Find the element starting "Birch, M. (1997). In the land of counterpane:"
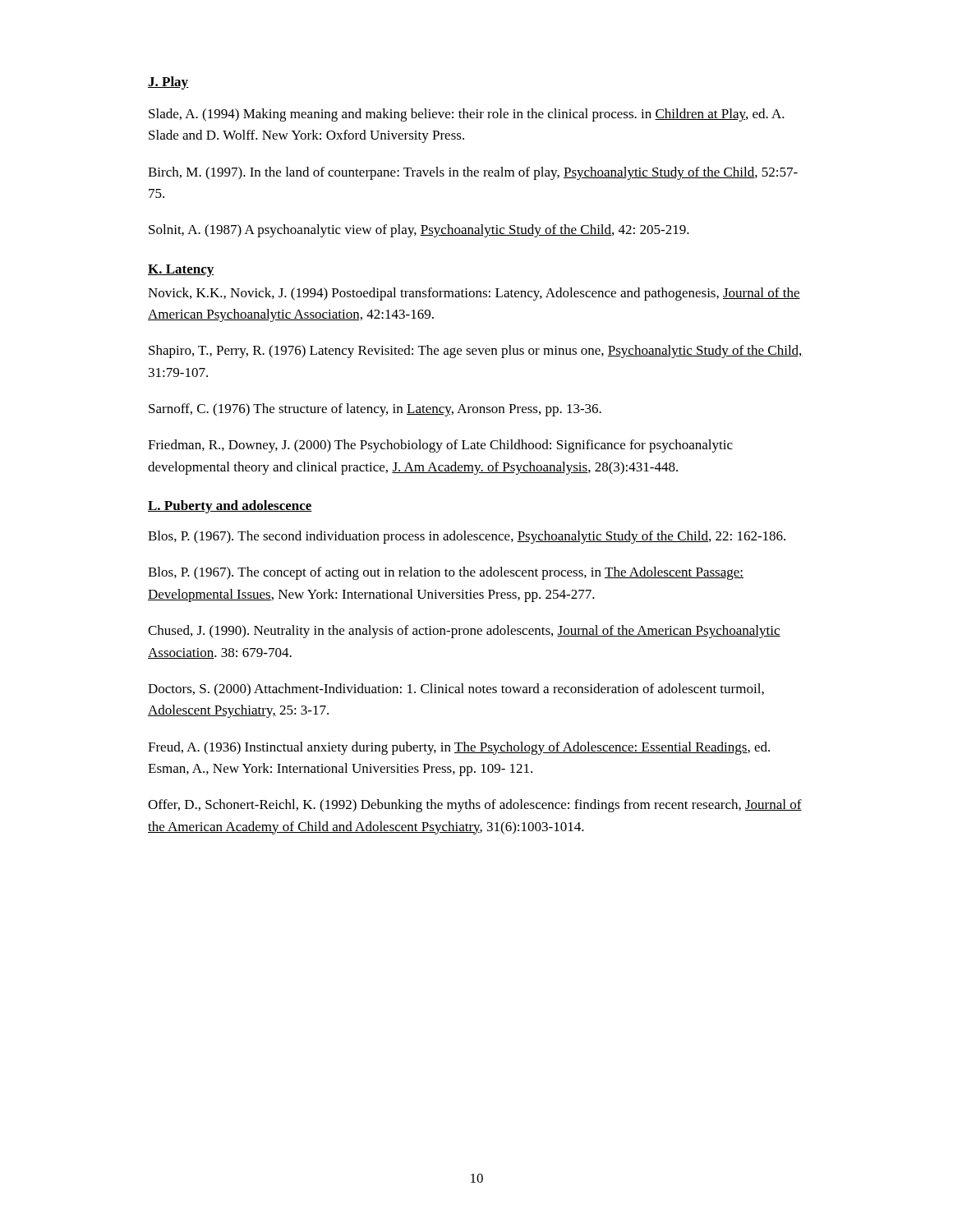Viewport: 953px width, 1232px height. click(473, 183)
